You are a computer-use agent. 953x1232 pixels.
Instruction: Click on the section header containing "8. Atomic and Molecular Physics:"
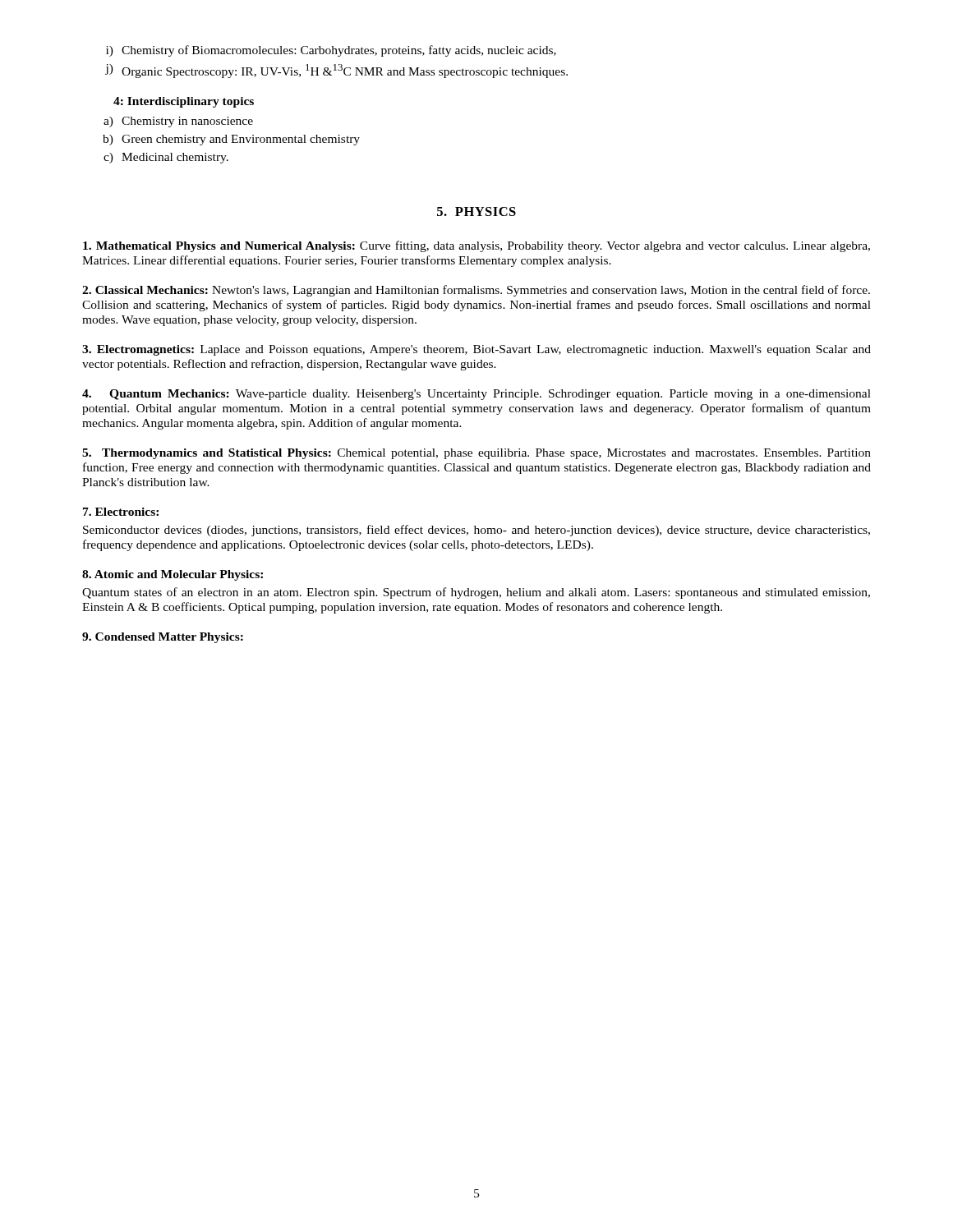pos(173,574)
